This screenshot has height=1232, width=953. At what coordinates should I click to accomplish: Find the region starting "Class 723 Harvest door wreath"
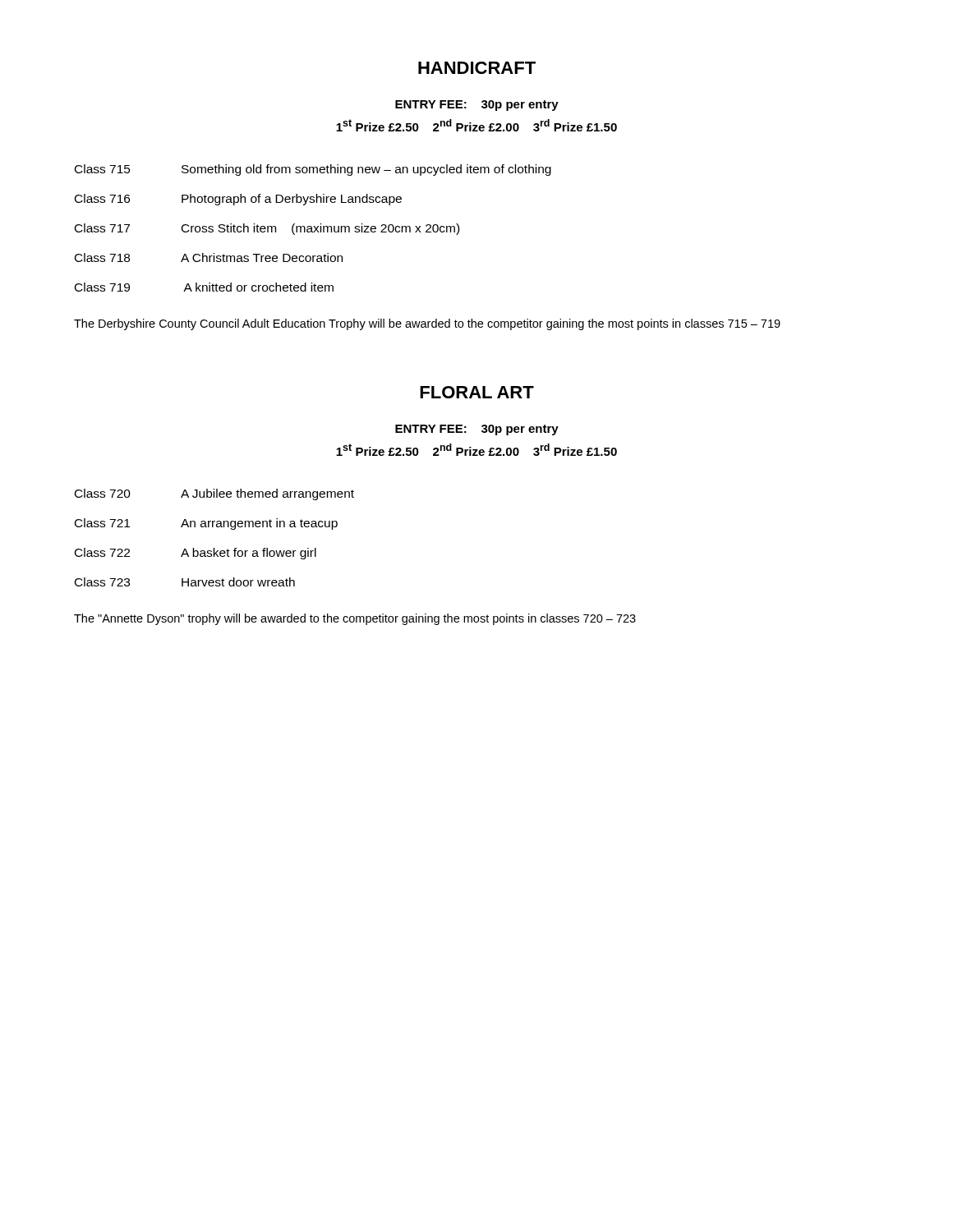[x=185, y=583]
